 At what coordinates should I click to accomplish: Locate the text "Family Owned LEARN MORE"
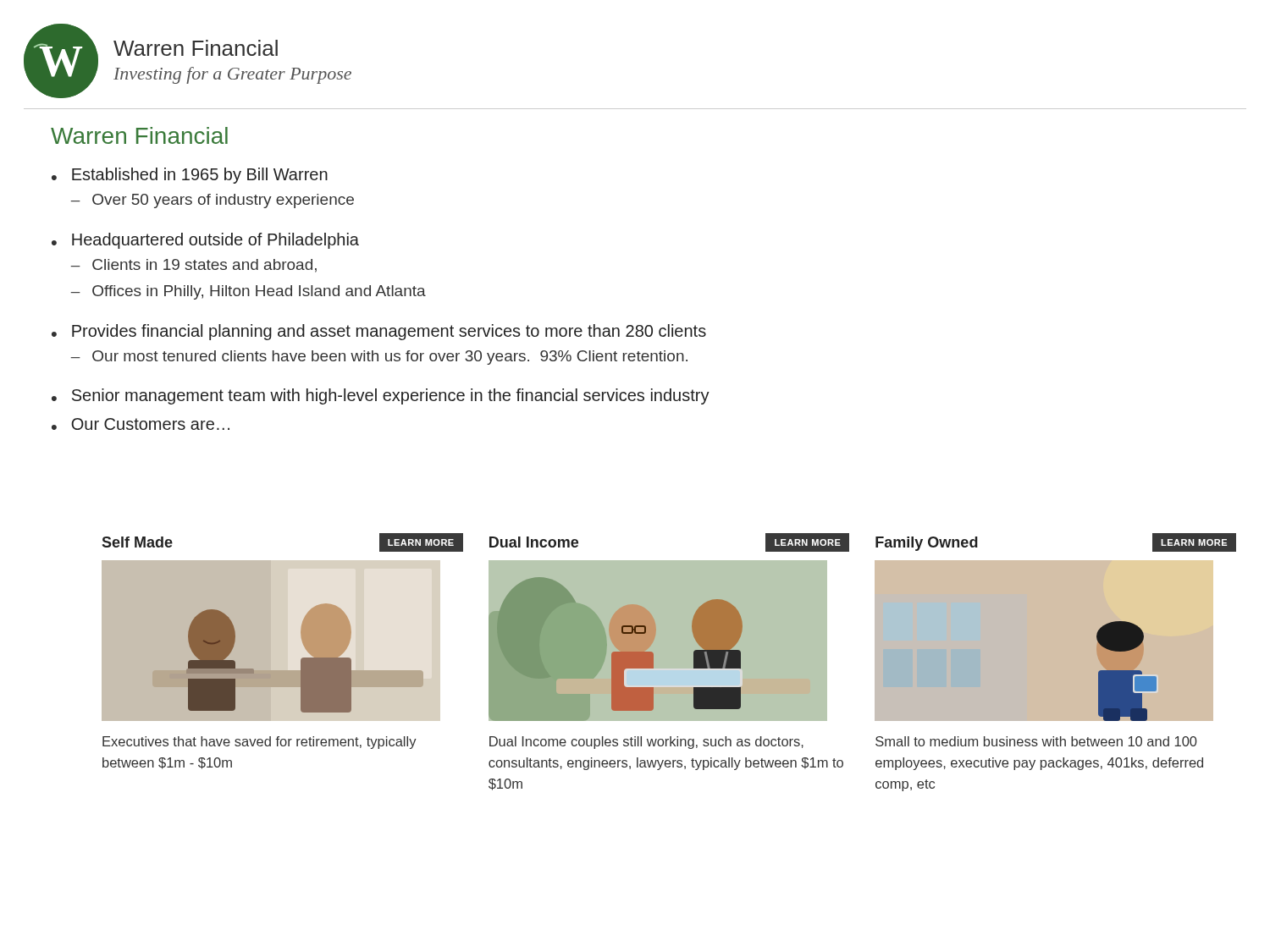coord(918,543)
